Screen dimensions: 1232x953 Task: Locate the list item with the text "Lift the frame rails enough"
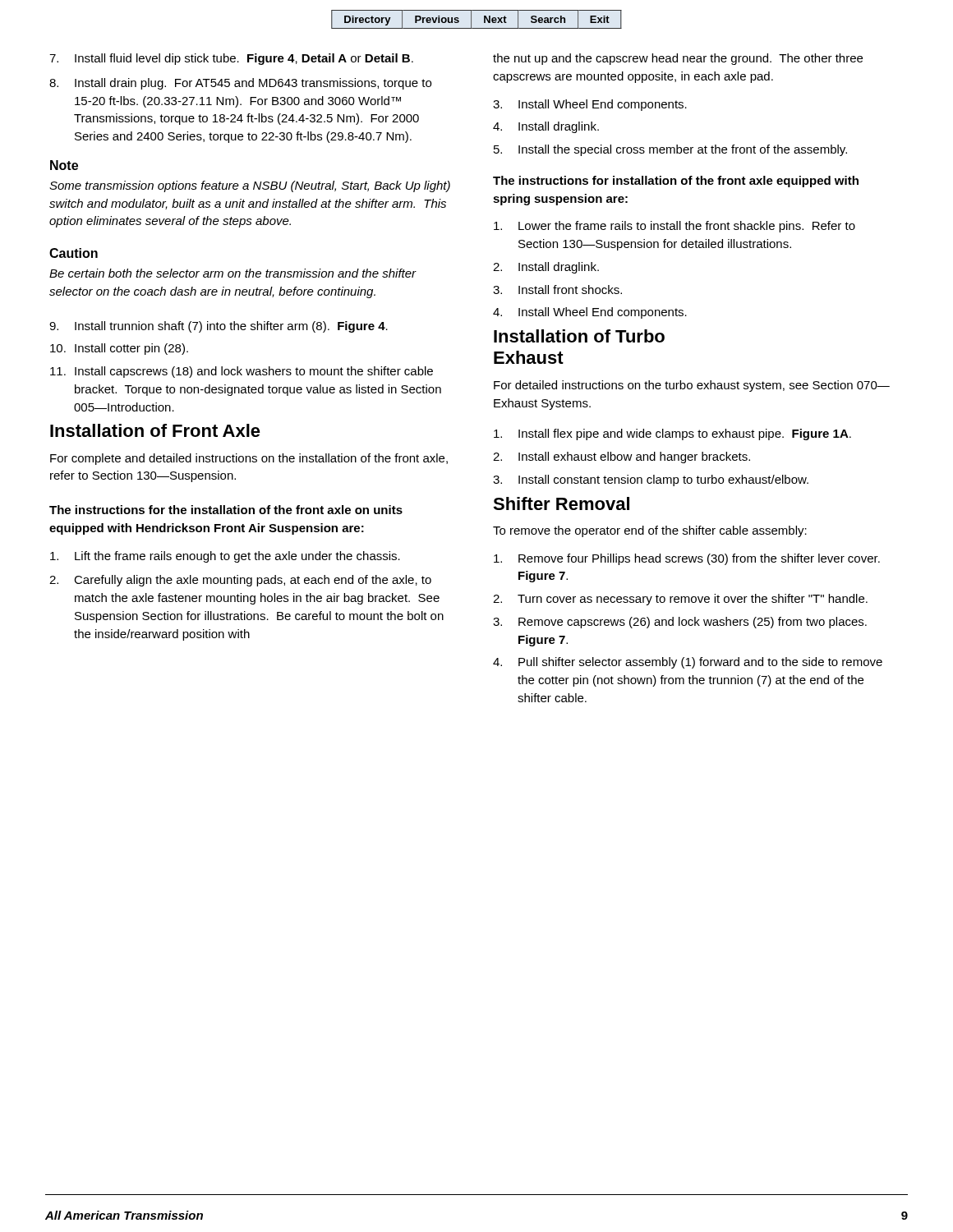[x=251, y=556]
